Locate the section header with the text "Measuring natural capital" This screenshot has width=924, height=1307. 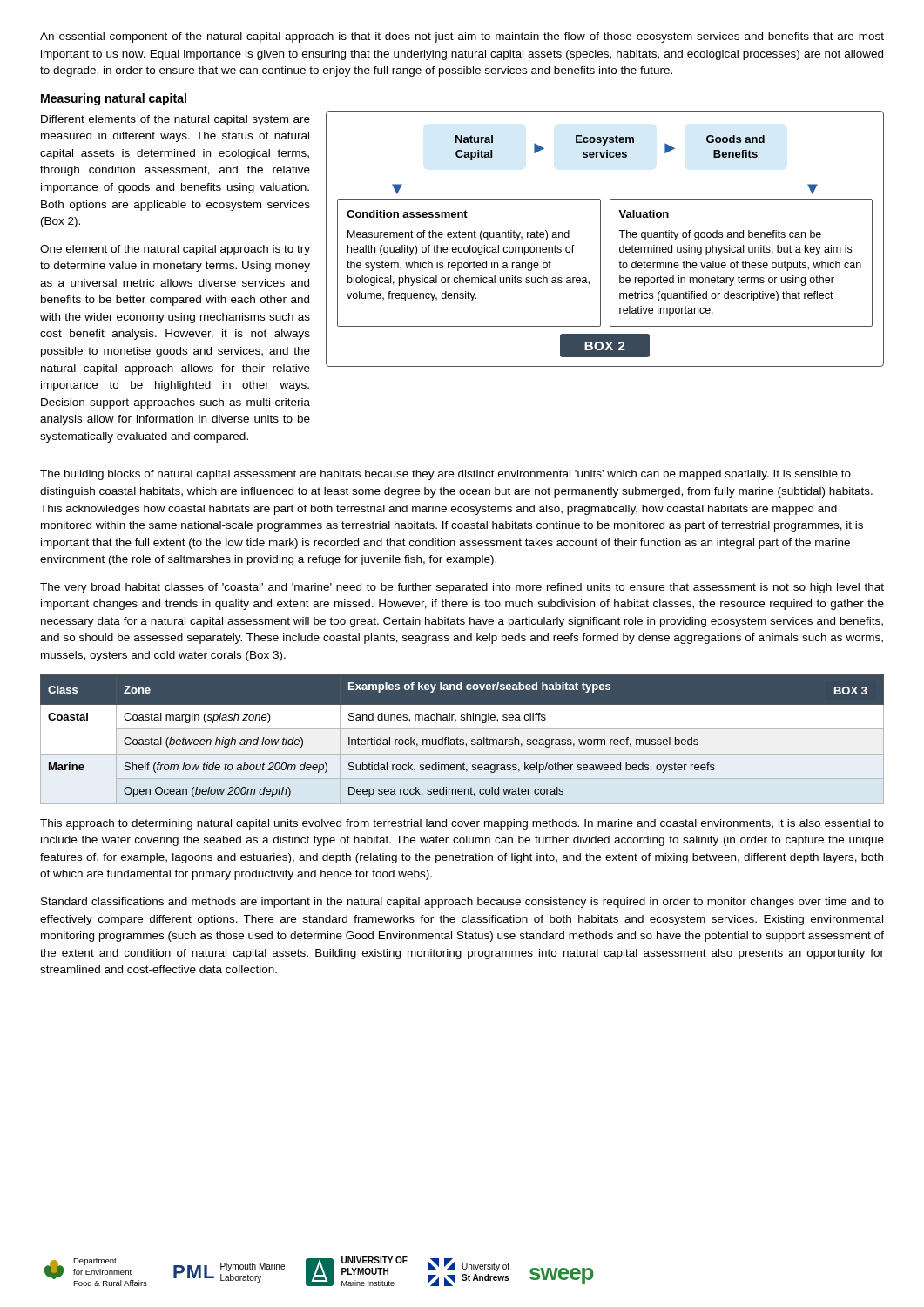pos(114,98)
